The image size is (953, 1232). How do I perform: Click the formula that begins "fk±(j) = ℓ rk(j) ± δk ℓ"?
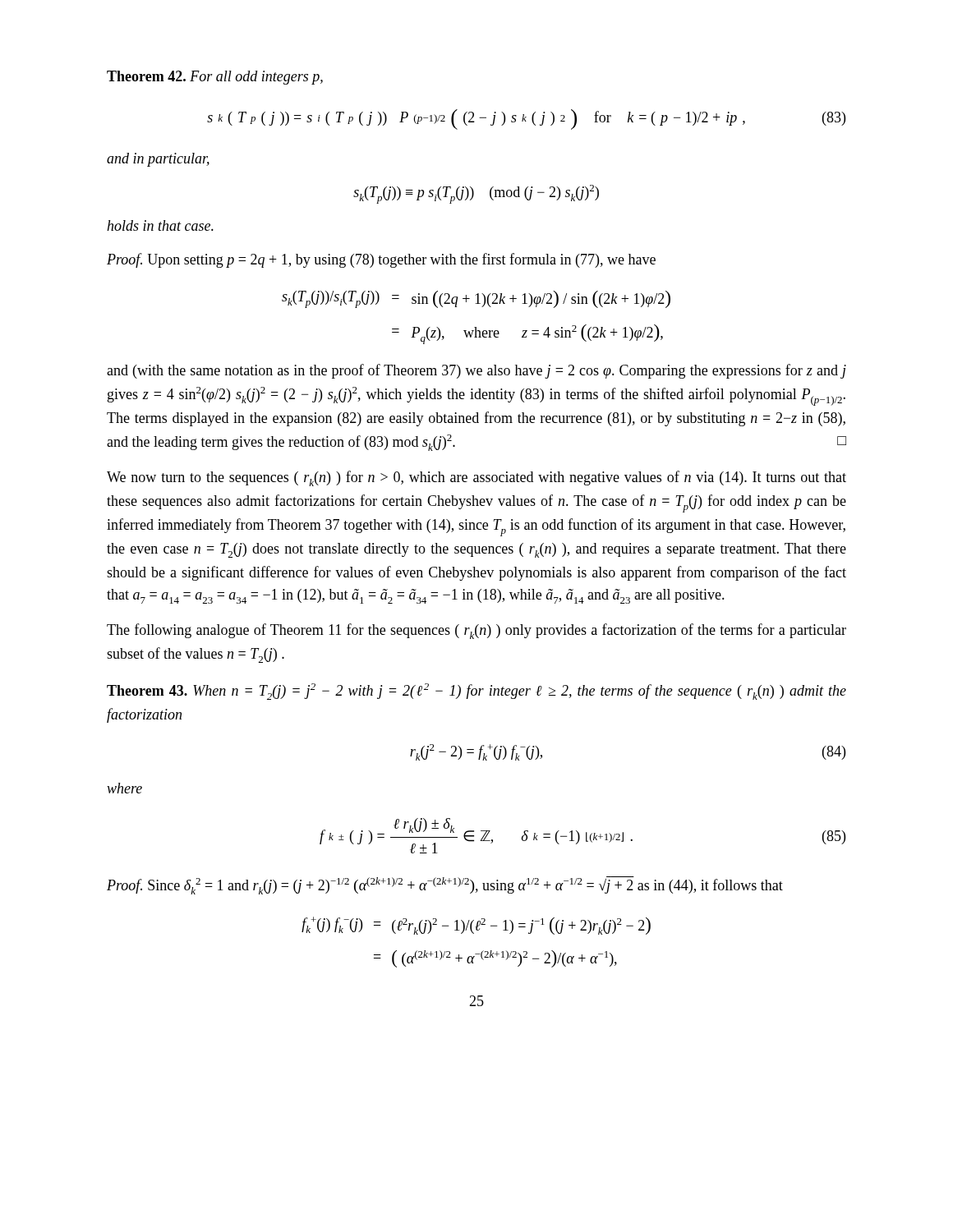coord(583,836)
